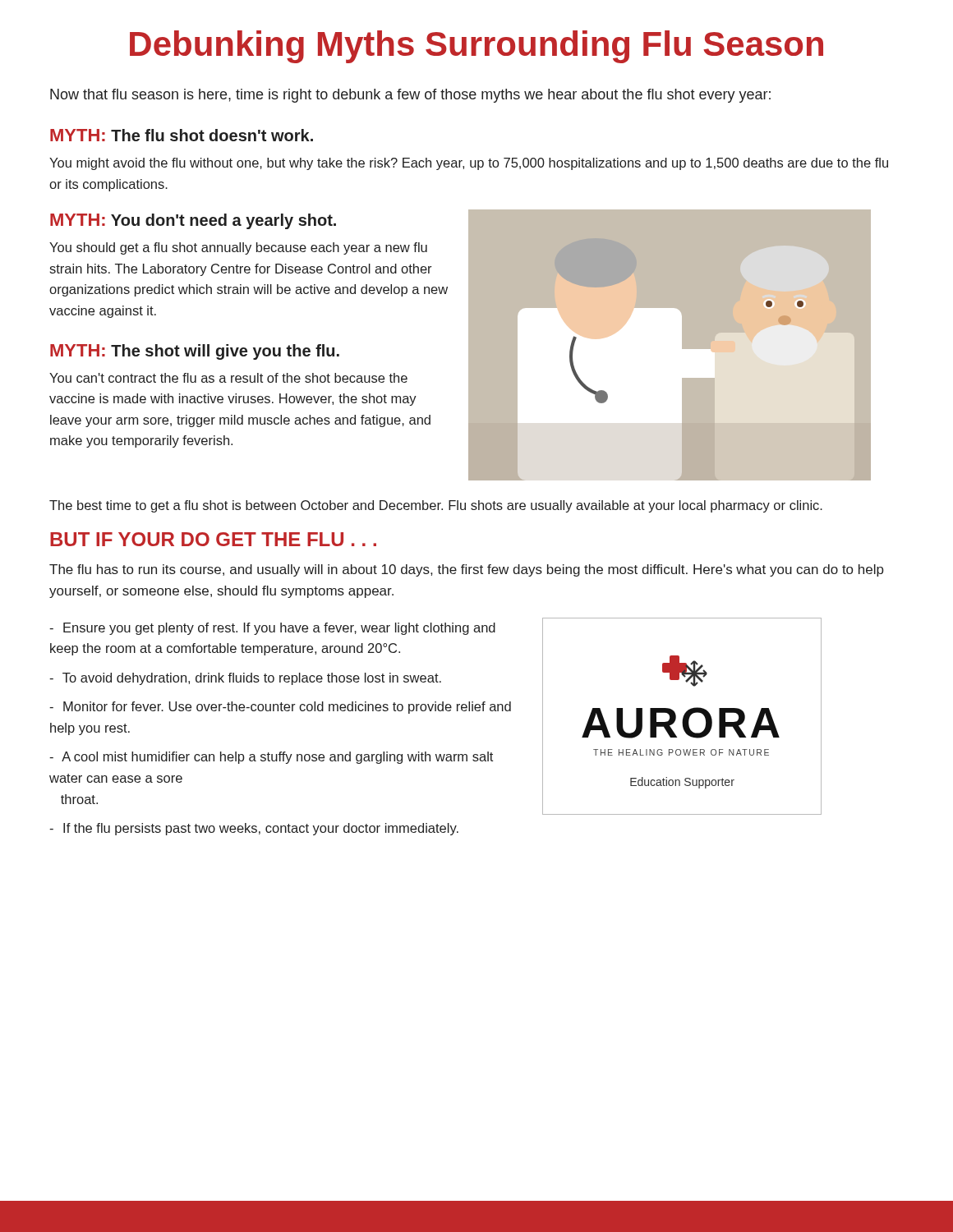Screen dimensions: 1232x953
Task: Find the region starting "Education Supporter"
Action: [x=682, y=782]
